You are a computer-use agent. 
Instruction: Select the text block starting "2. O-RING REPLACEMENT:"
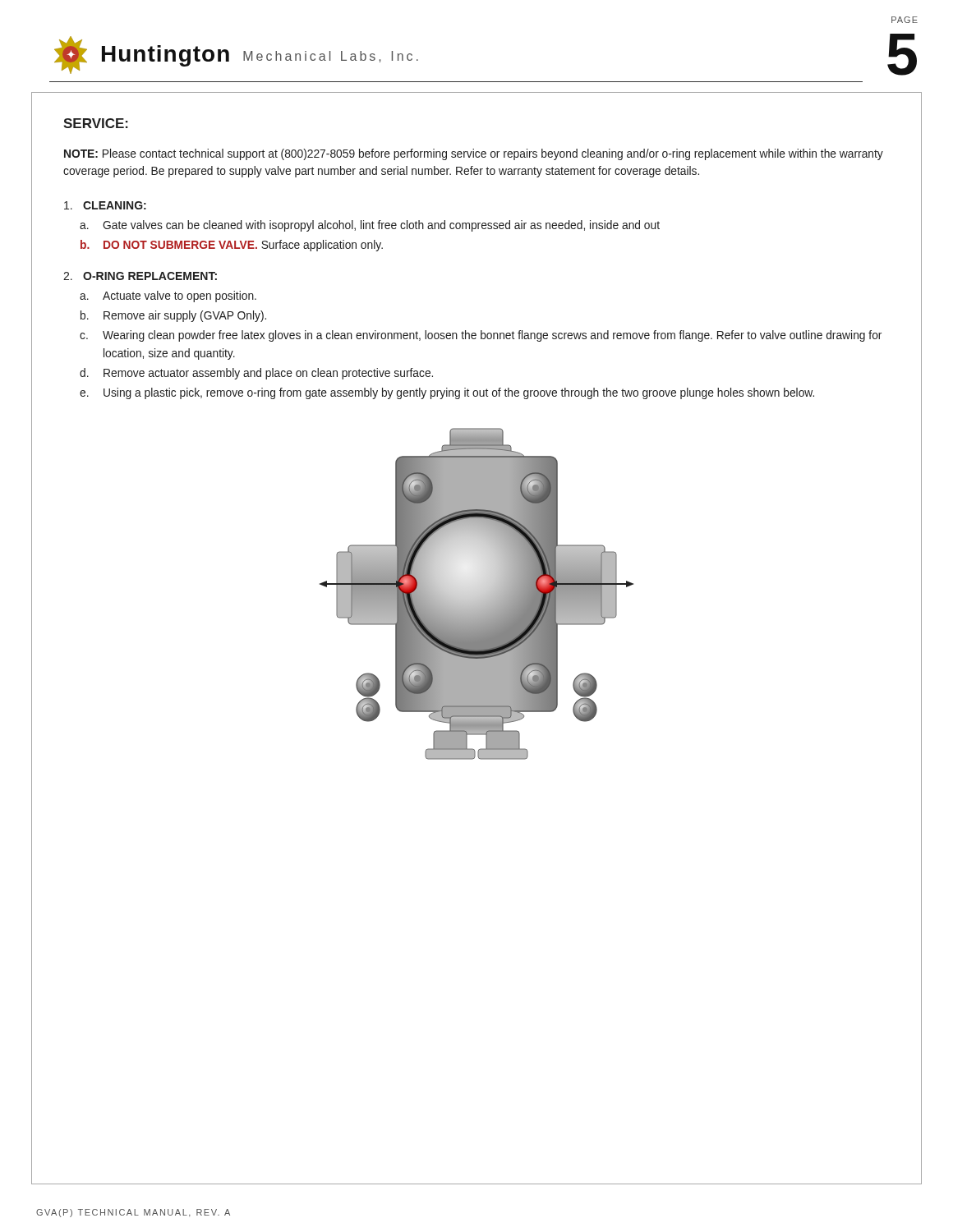pos(141,276)
